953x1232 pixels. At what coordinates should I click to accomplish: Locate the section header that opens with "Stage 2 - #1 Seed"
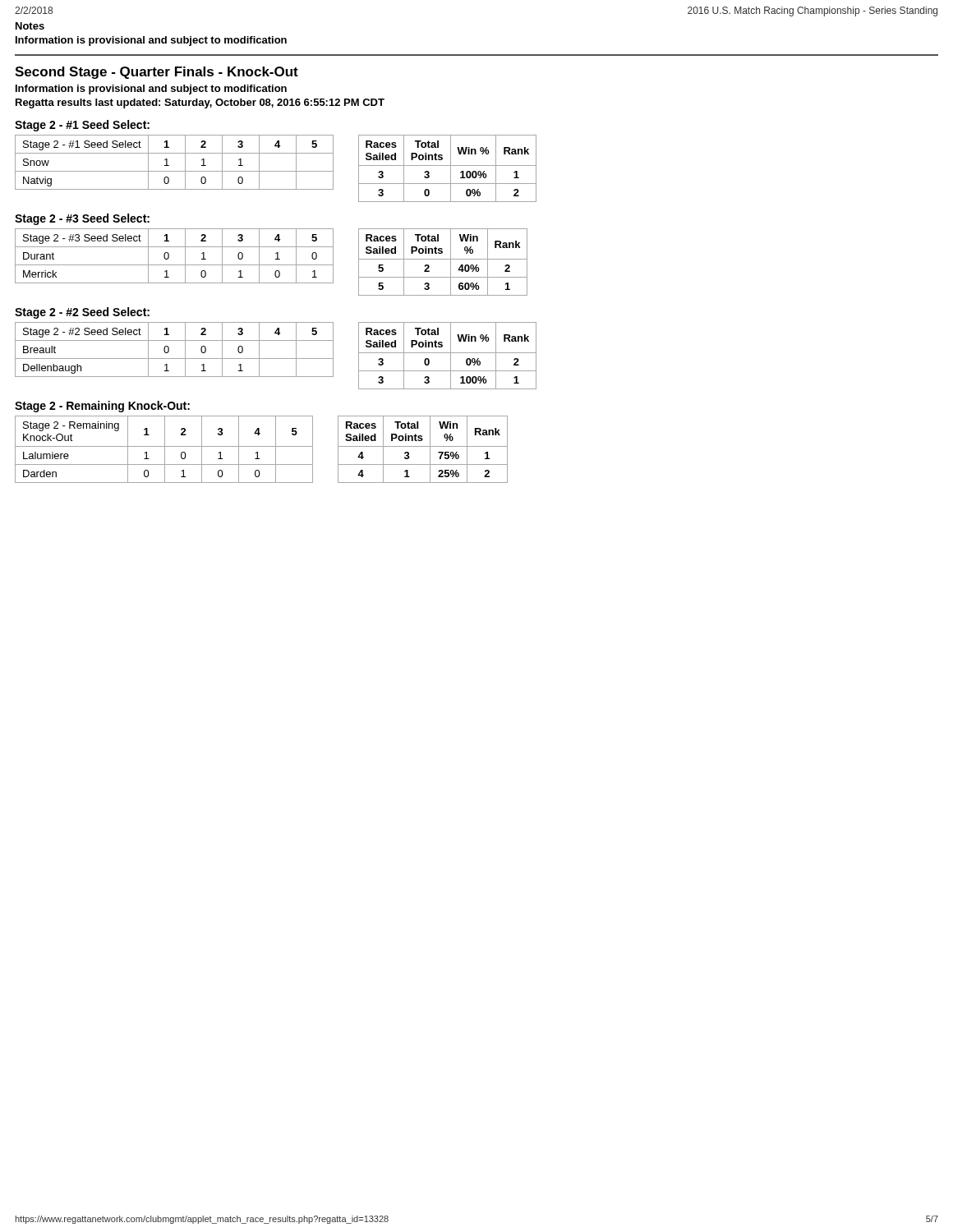83,125
